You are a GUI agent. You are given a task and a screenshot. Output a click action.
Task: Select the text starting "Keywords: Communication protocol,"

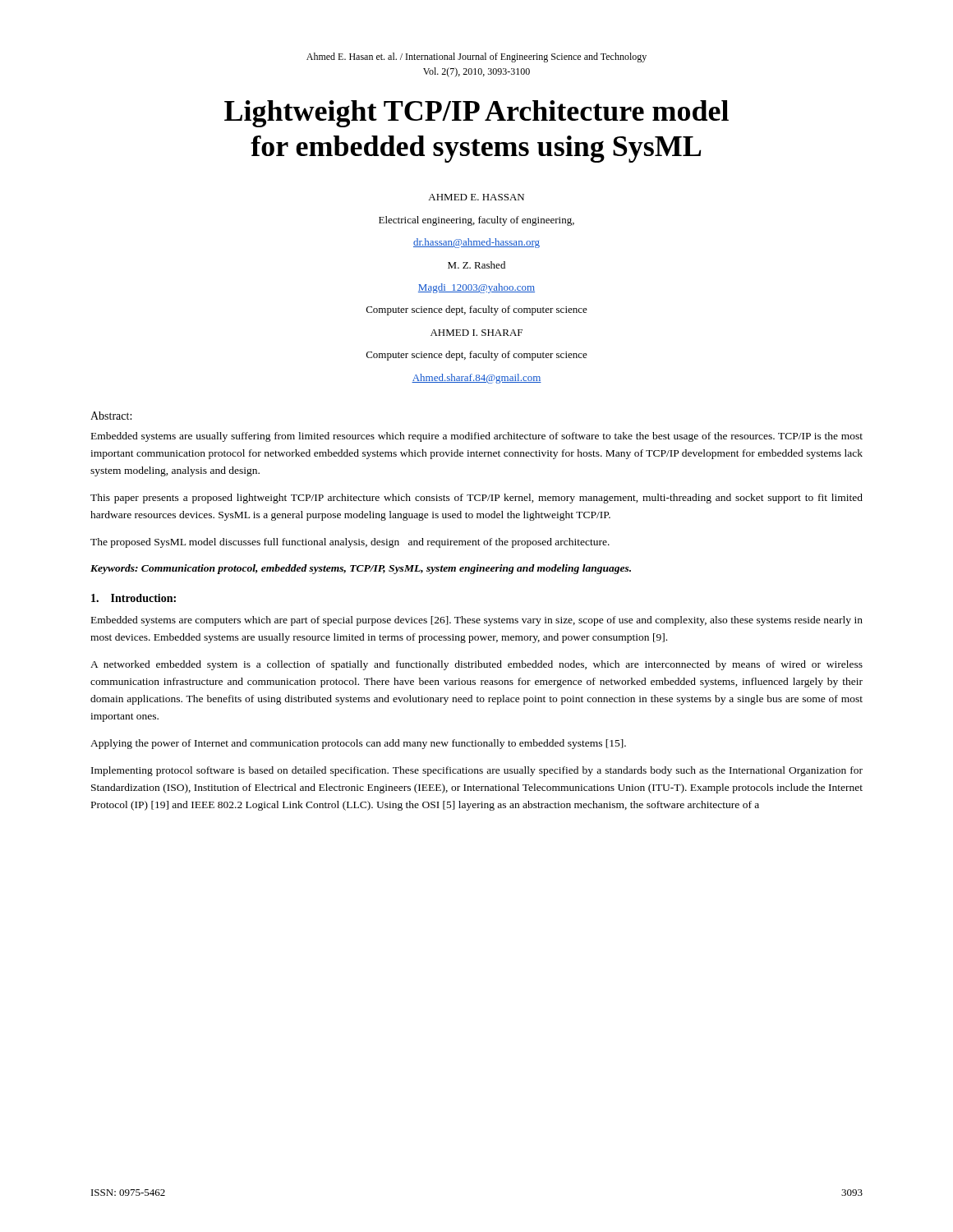361,568
